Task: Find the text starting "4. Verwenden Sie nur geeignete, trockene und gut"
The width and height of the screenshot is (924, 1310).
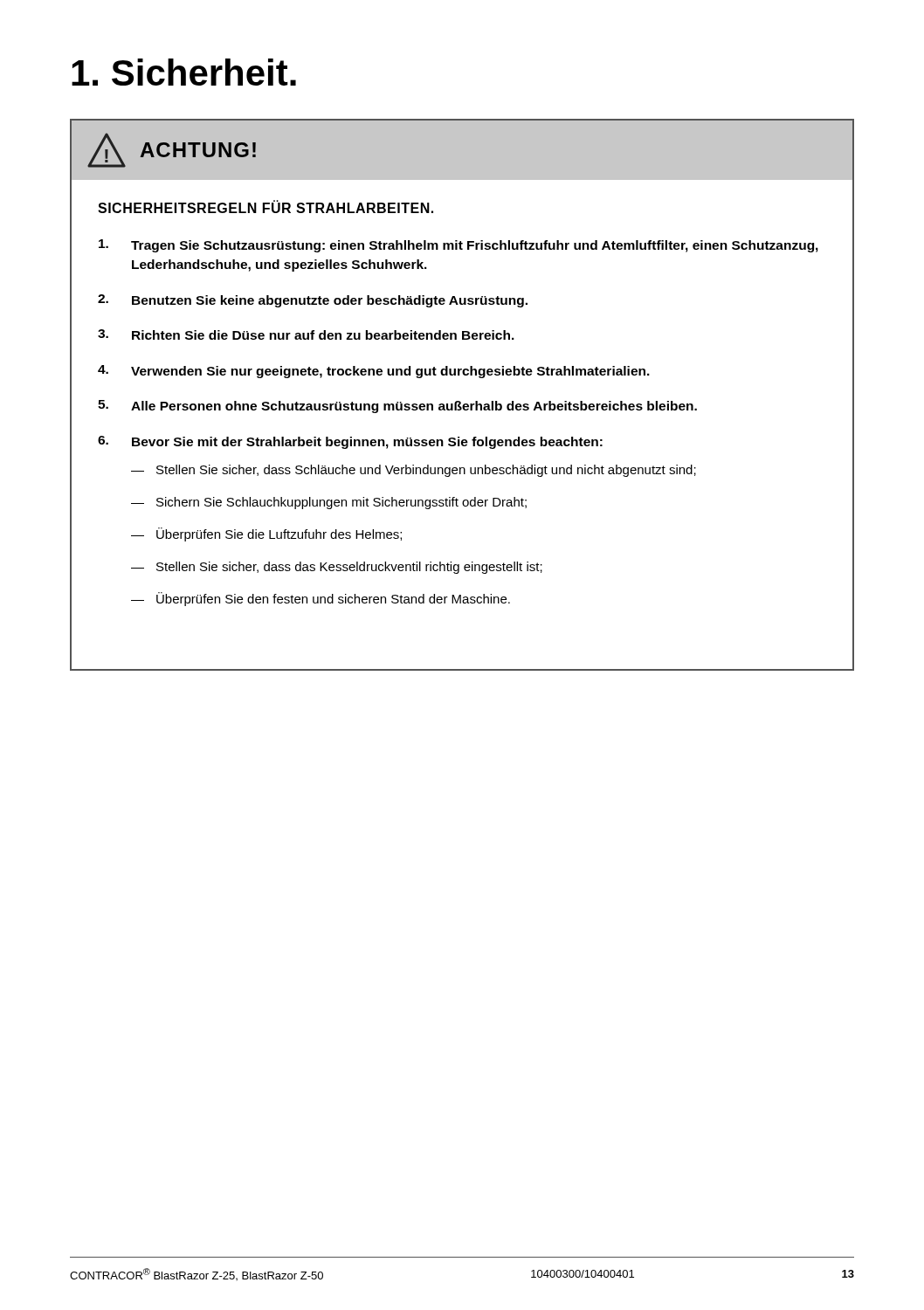Action: click(374, 371)
